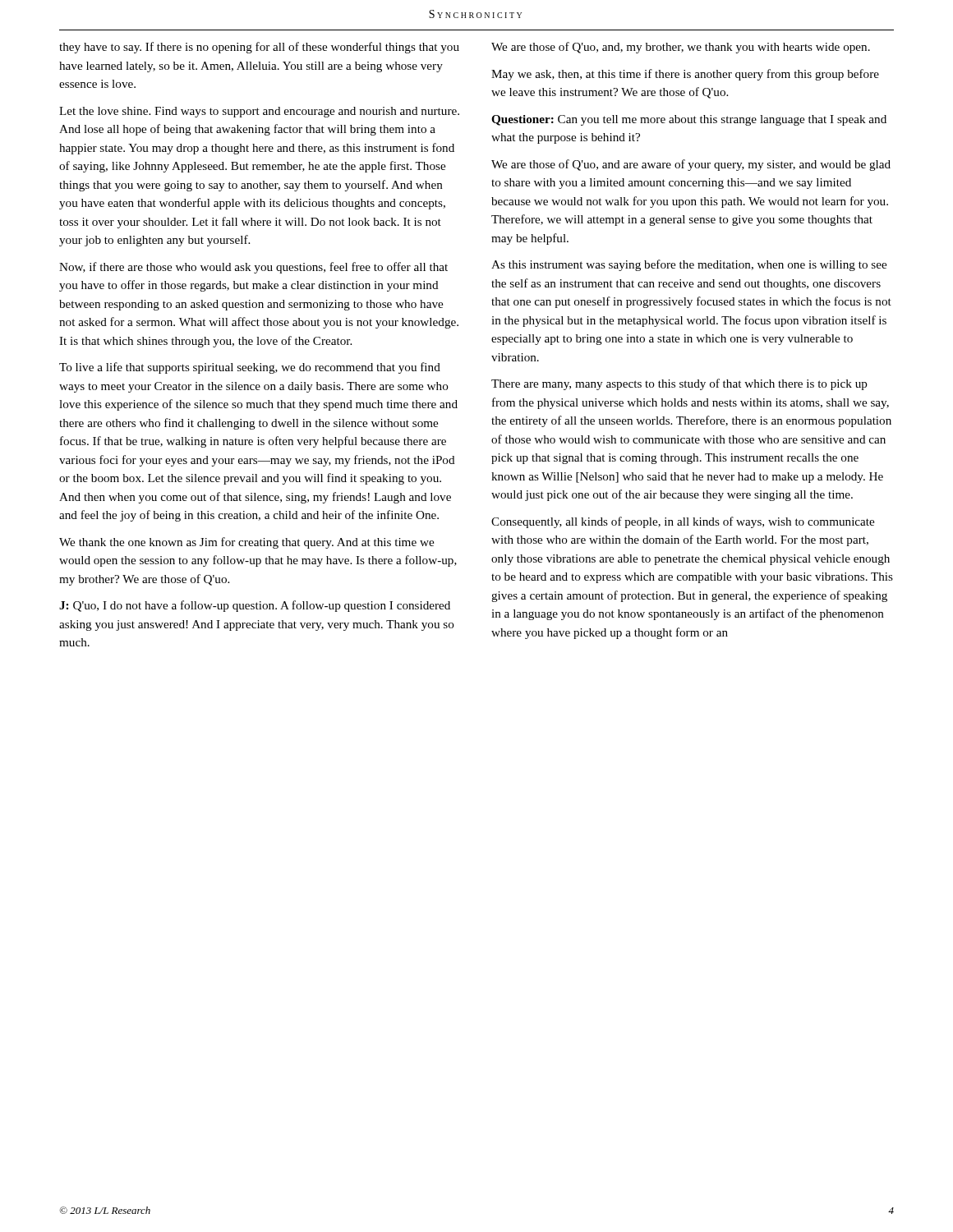Screen dimensions: 1232x953
Task: Click on the element starting "J: Q'uo, I"
Action: [x=260, y=624]
